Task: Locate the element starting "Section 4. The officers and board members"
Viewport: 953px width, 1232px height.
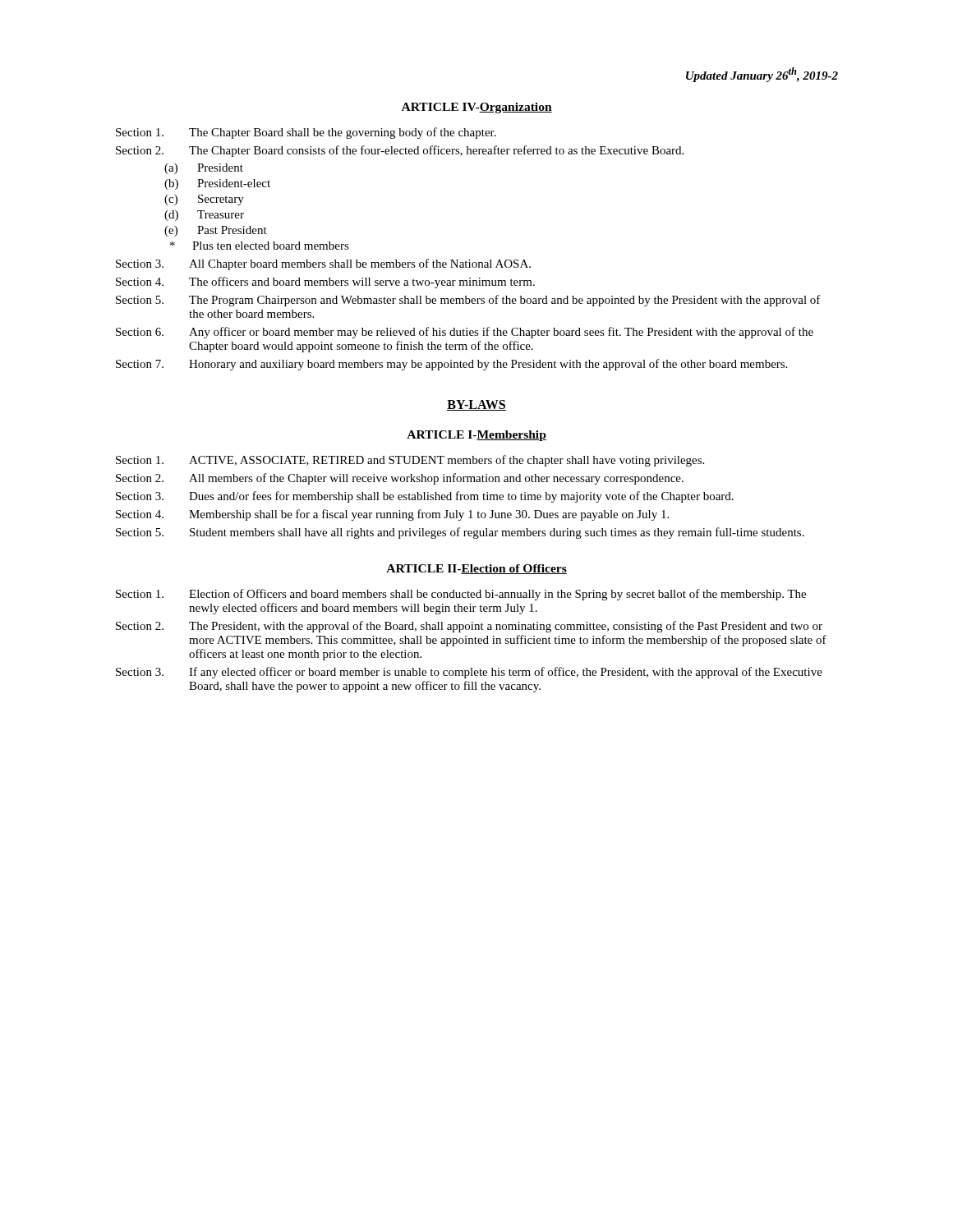Action: pyautogui.click(x=476, y=282)
